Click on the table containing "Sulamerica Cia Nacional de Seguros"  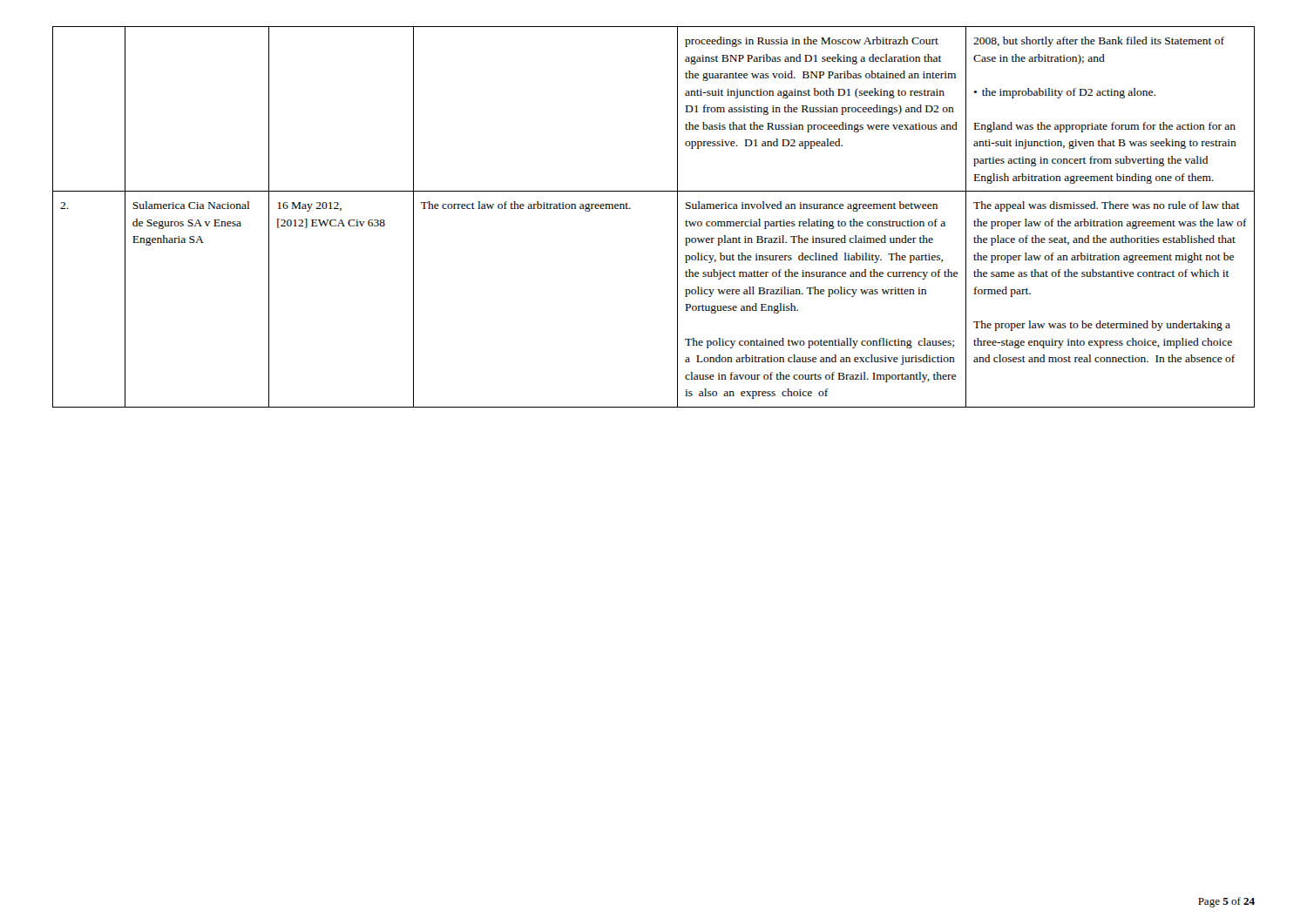point(654,217)
